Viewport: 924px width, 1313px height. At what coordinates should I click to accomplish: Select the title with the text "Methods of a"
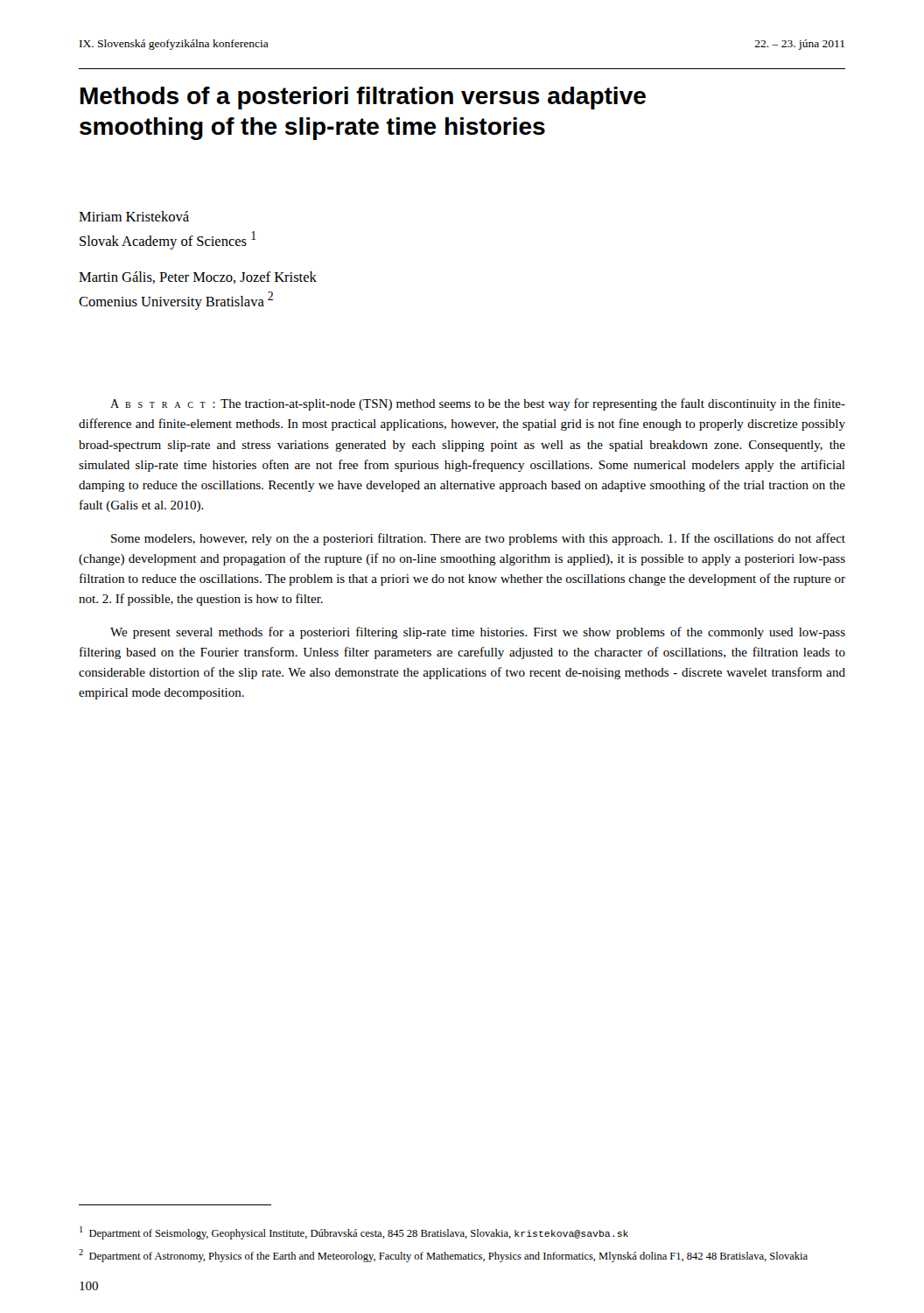pyautogui.click(x=462, y=111)
